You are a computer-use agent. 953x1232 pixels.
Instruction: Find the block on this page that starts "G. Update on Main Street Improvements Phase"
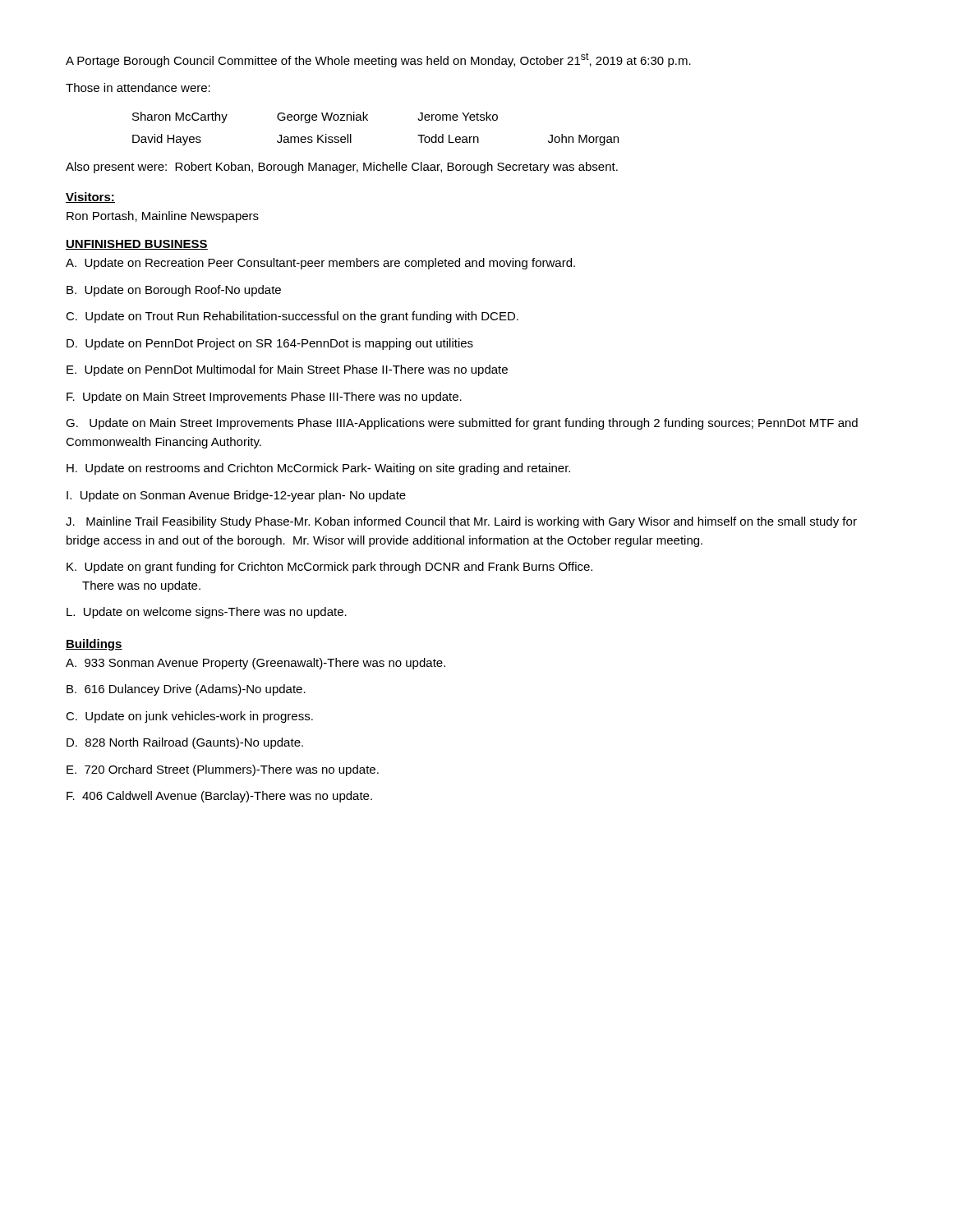coord(462,432)
